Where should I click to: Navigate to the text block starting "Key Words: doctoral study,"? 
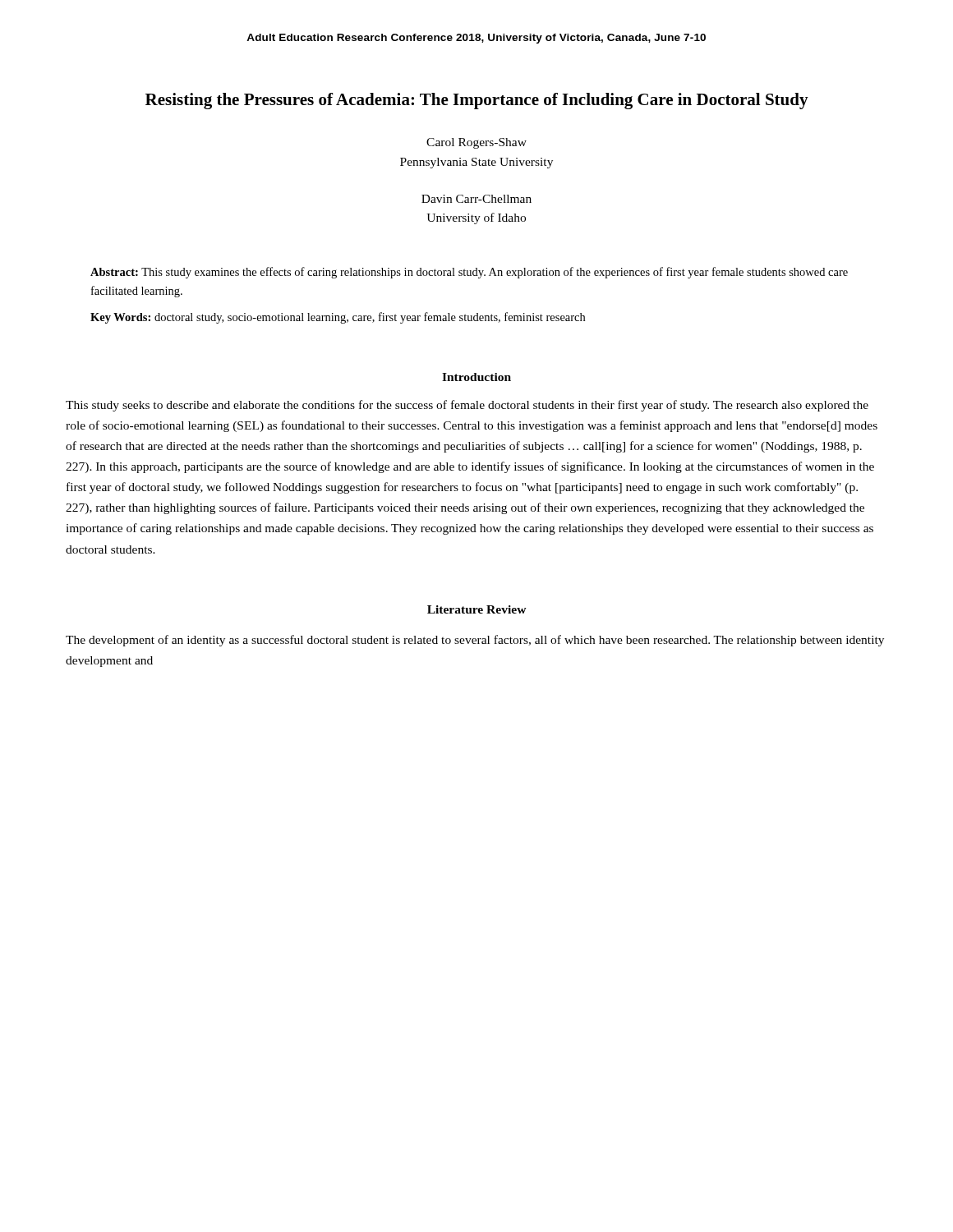(338, 317)
